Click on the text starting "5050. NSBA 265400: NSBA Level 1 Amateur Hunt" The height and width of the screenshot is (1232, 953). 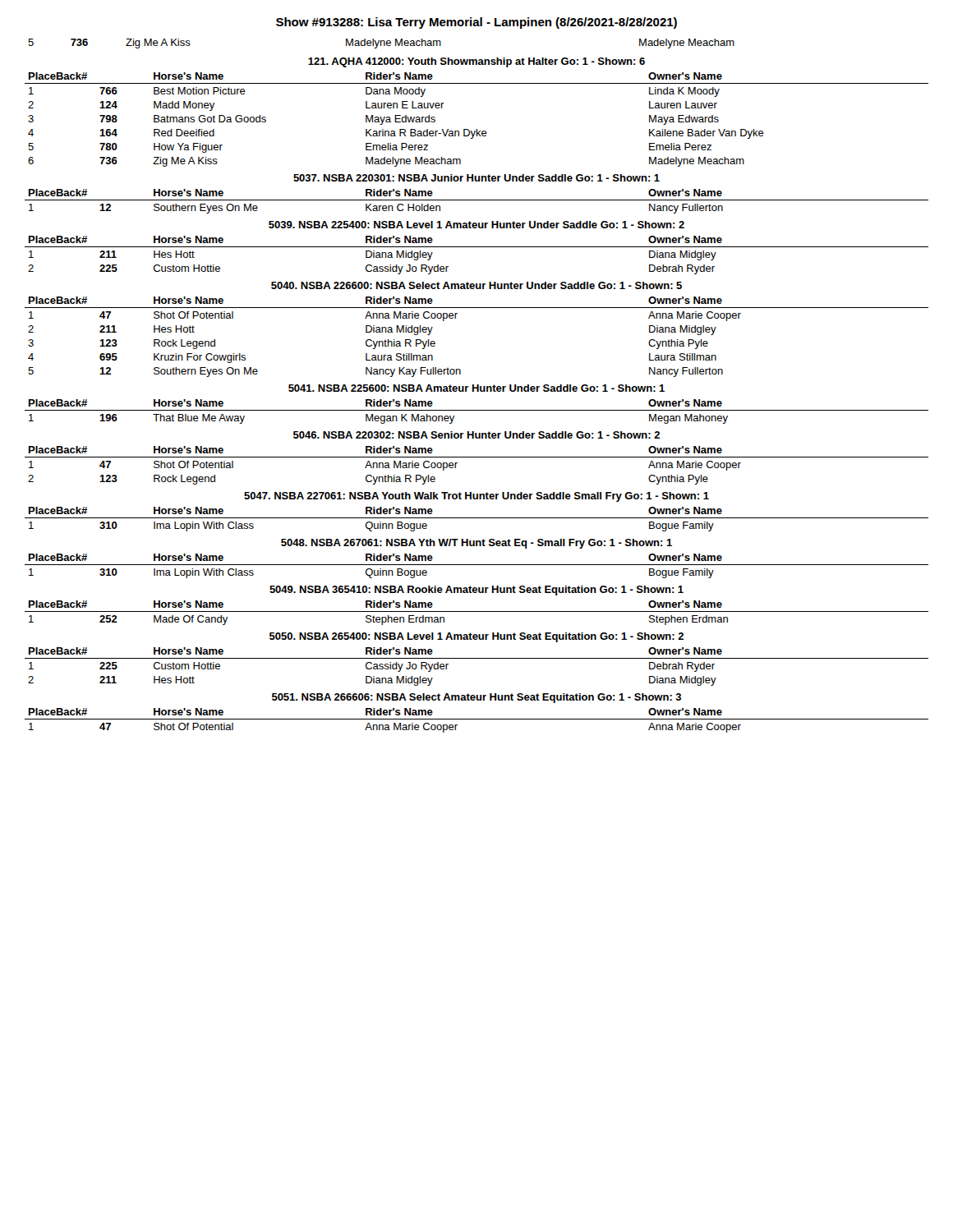(476, 636)
